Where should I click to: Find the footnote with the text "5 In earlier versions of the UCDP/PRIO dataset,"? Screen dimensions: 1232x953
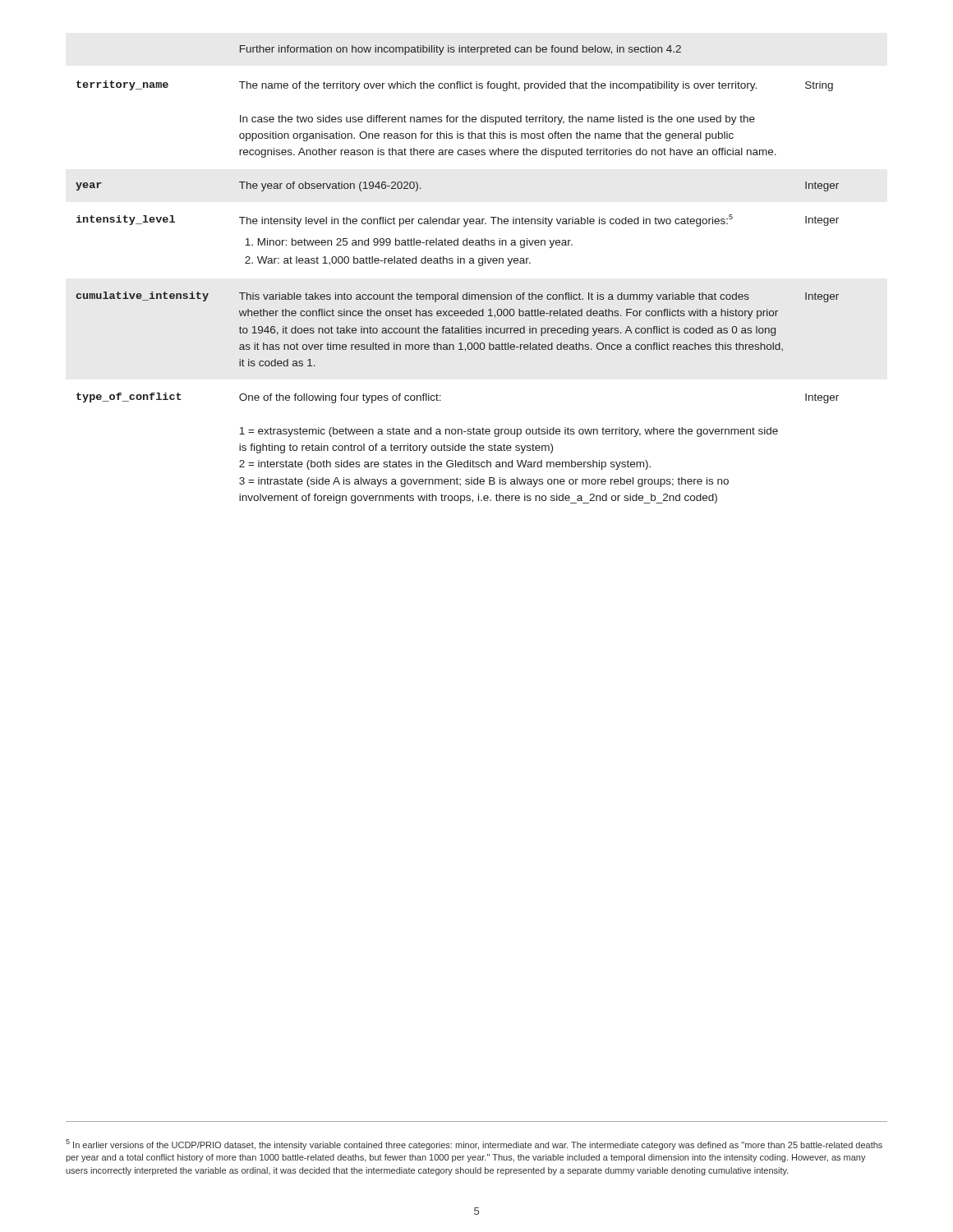click(x=476, y=1157)
